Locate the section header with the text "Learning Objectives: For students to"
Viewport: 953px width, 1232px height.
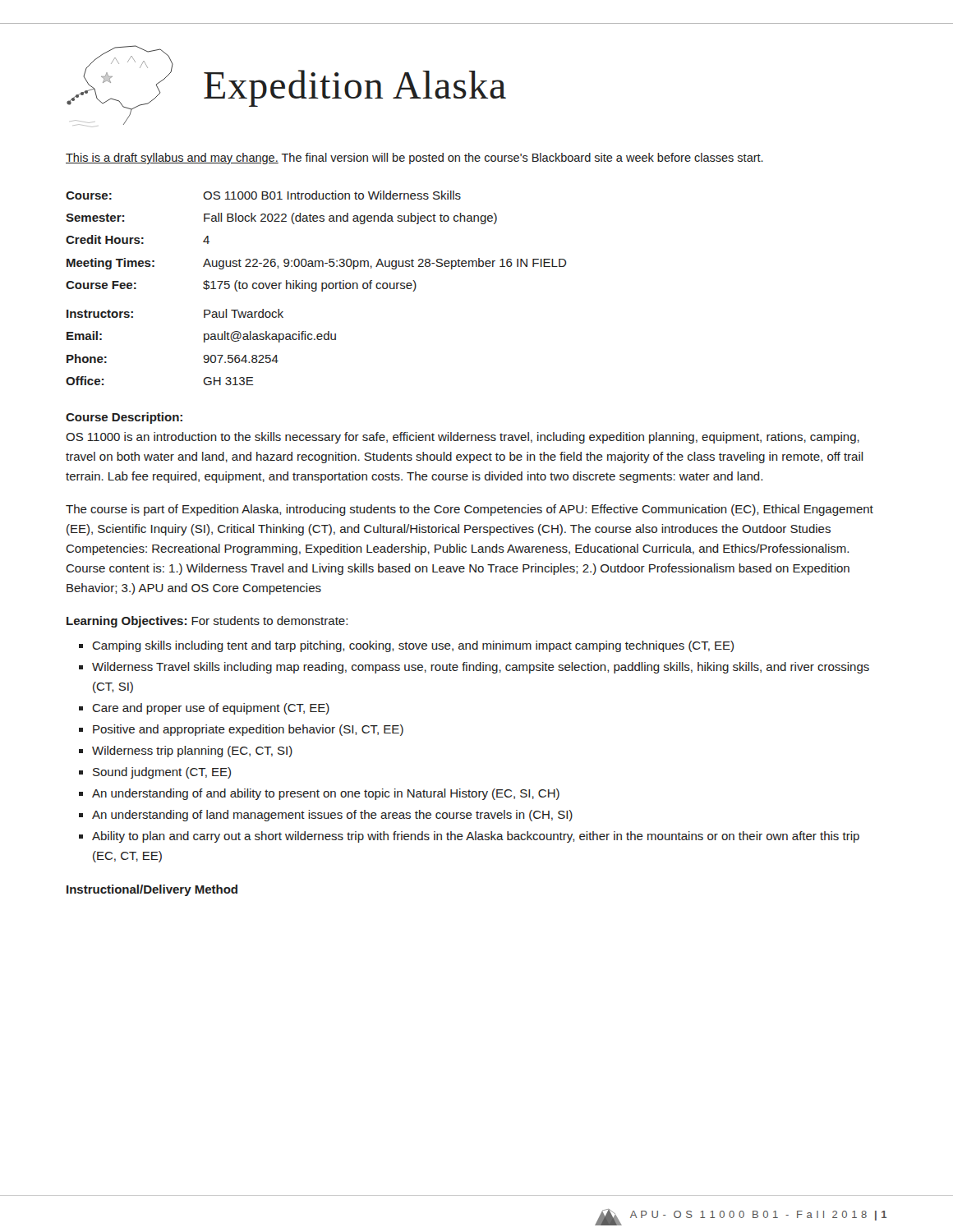coord(207,620)
